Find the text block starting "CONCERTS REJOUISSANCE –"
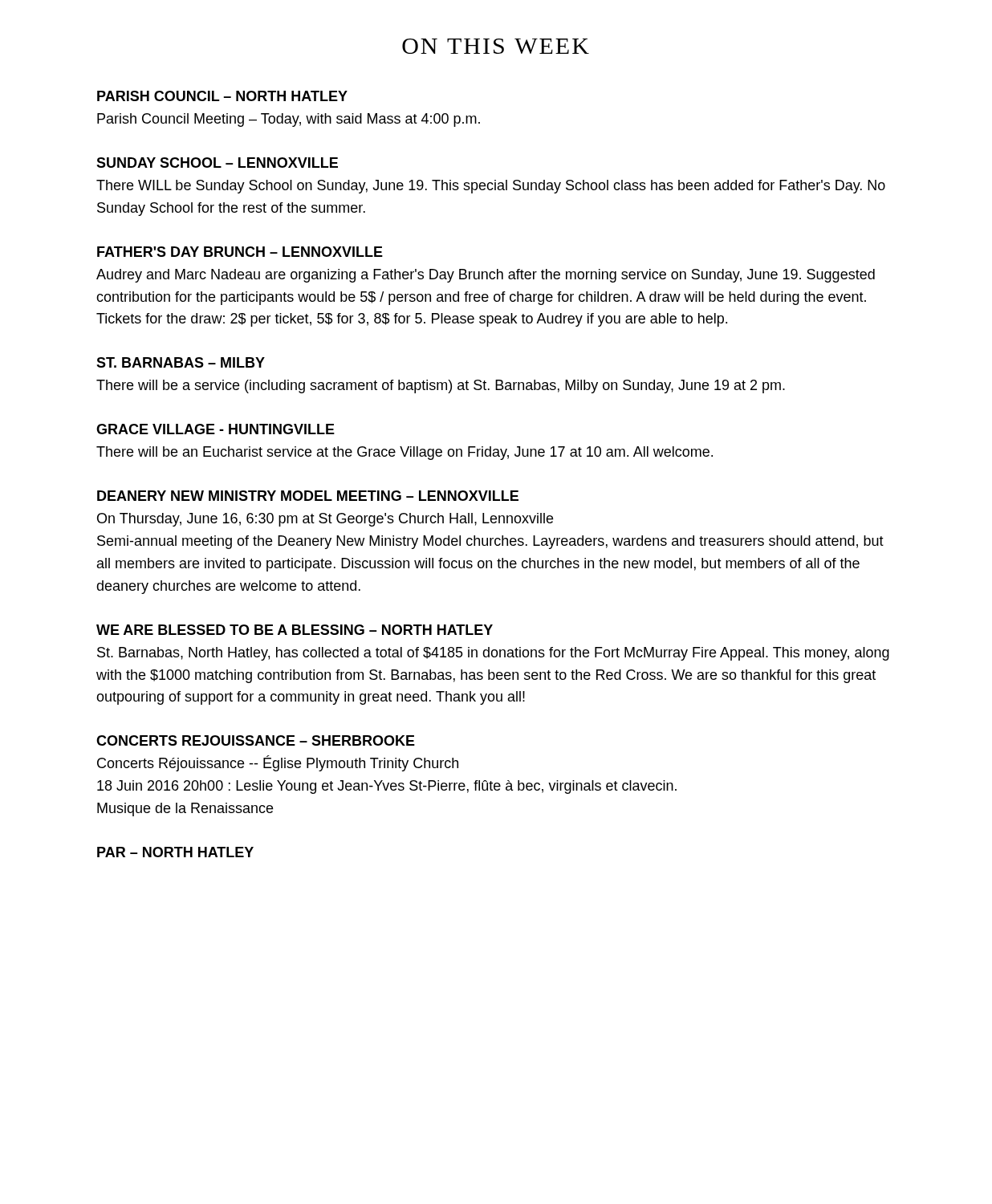 coord(256,741)
